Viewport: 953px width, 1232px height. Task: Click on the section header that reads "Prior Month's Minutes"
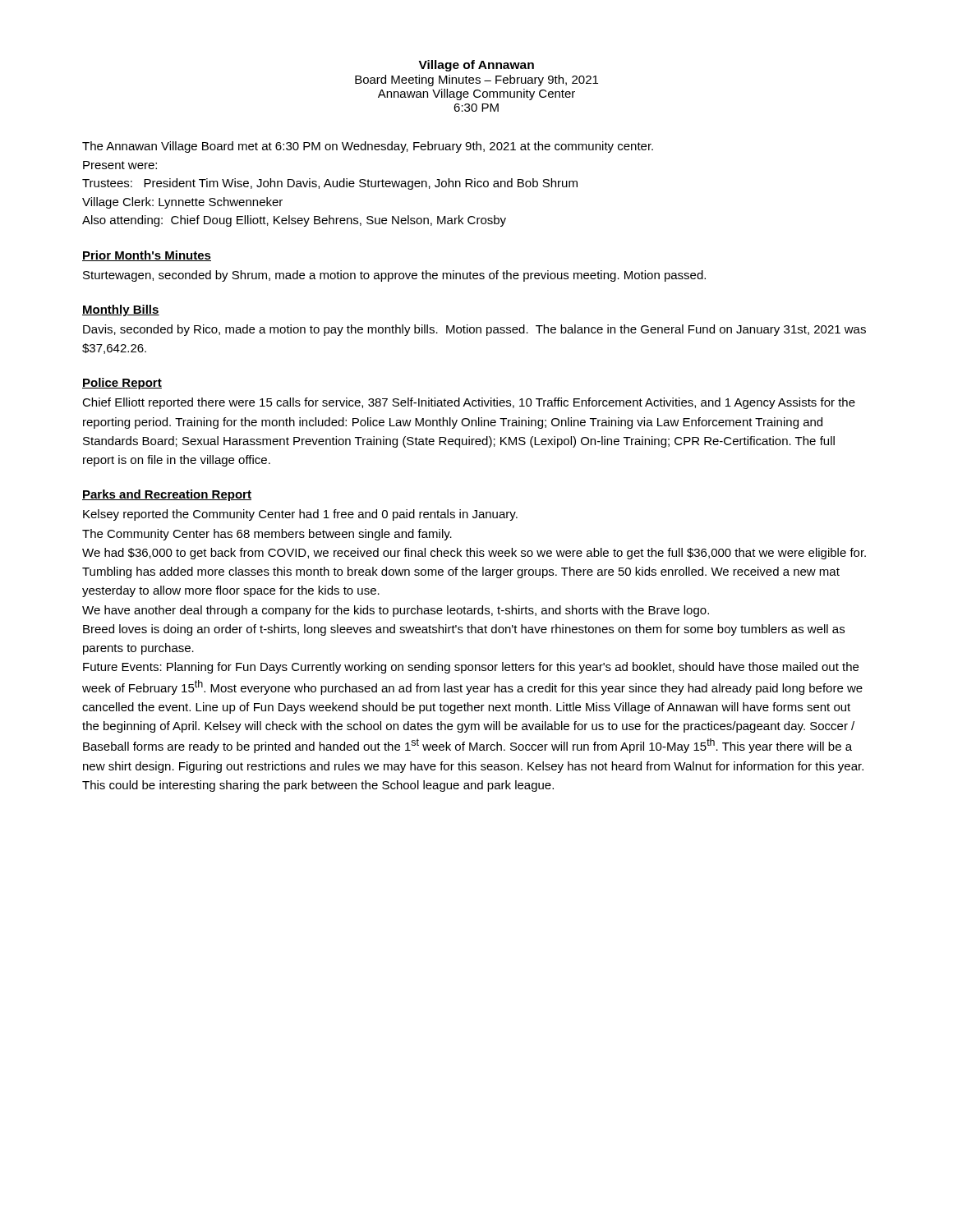pyautogui.click(x=147, y=255)
